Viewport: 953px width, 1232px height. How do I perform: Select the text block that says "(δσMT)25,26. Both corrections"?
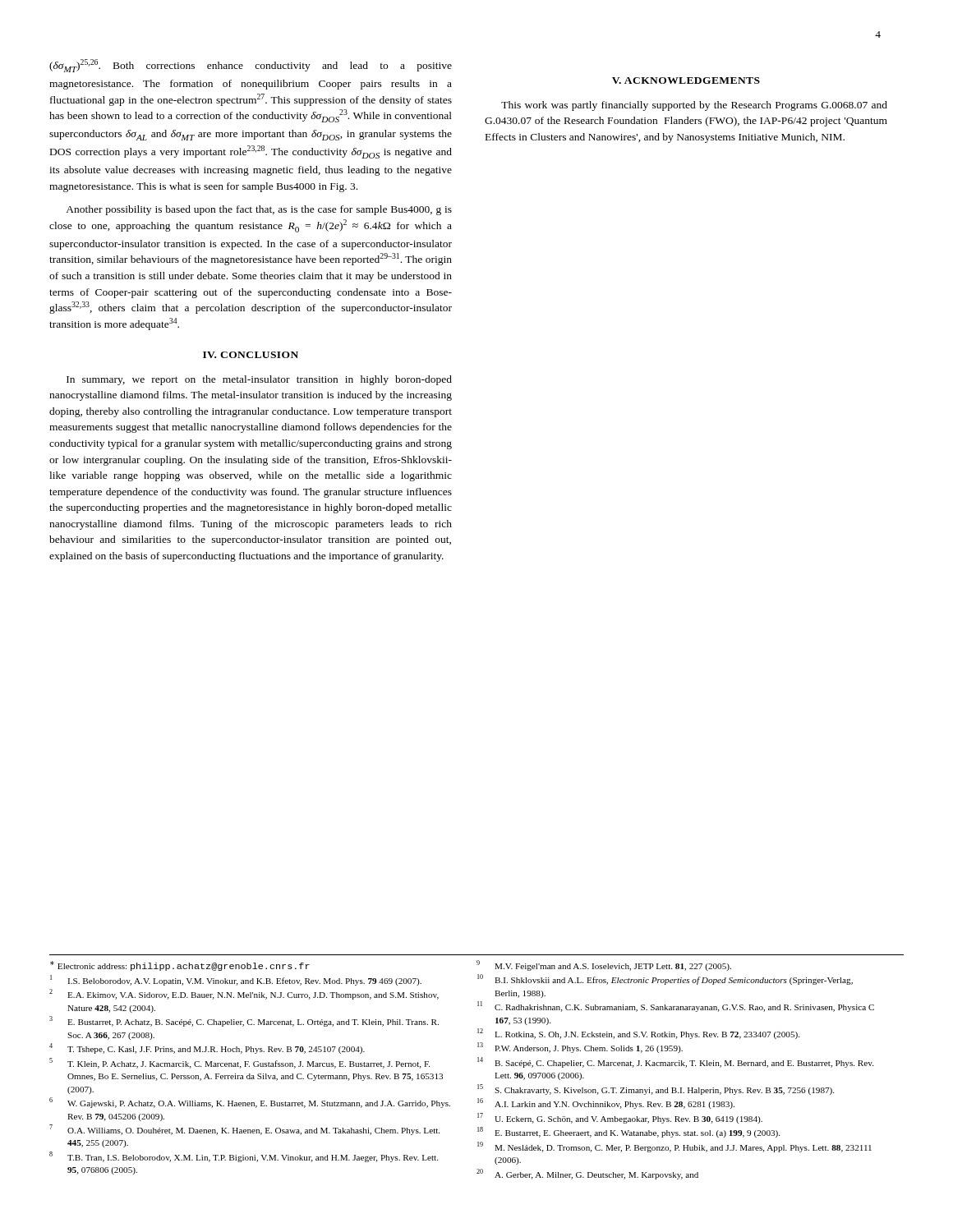coord(251,126)
